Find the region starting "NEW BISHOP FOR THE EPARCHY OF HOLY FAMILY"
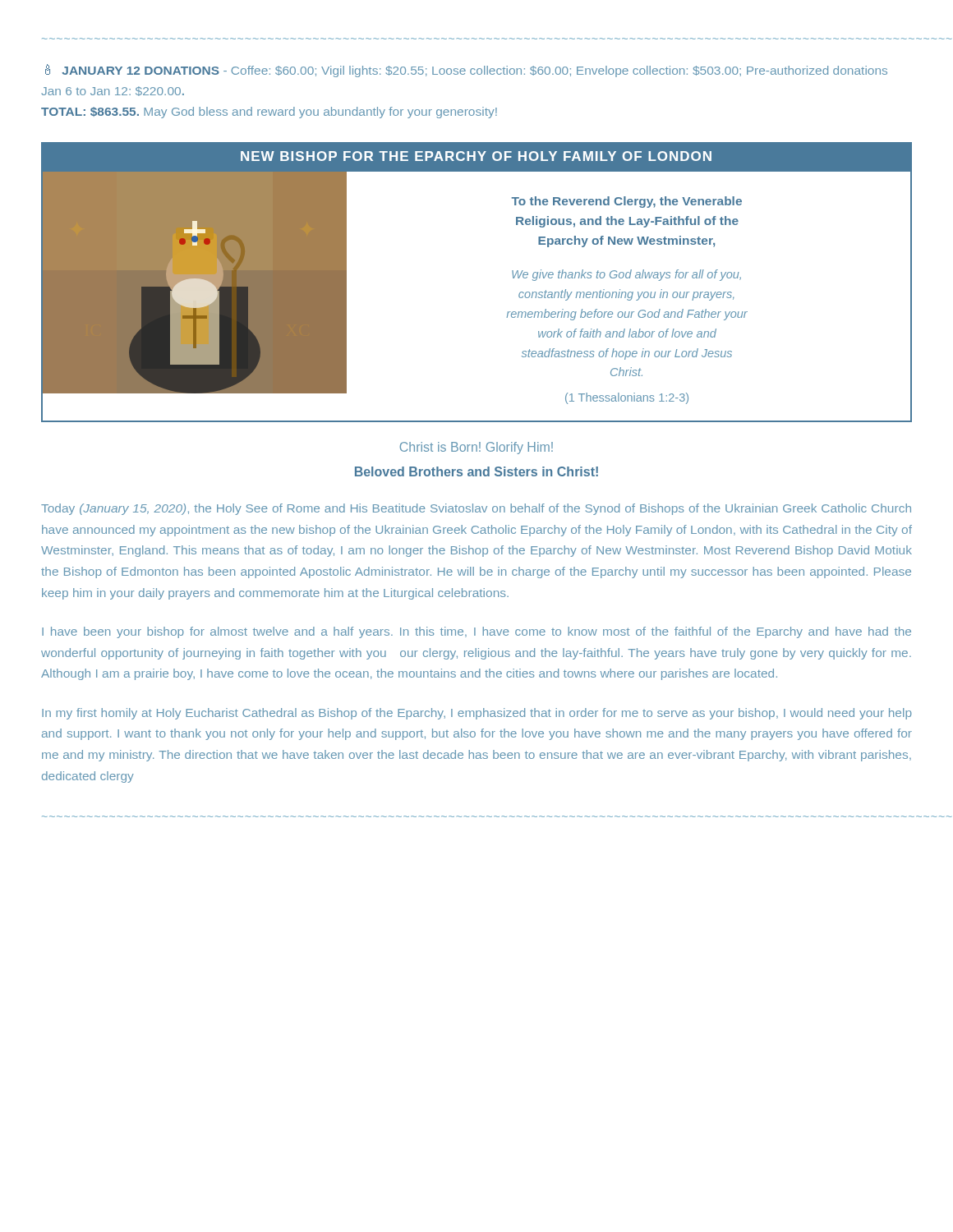Screen dimensions: 1232x953 (476, 156)
